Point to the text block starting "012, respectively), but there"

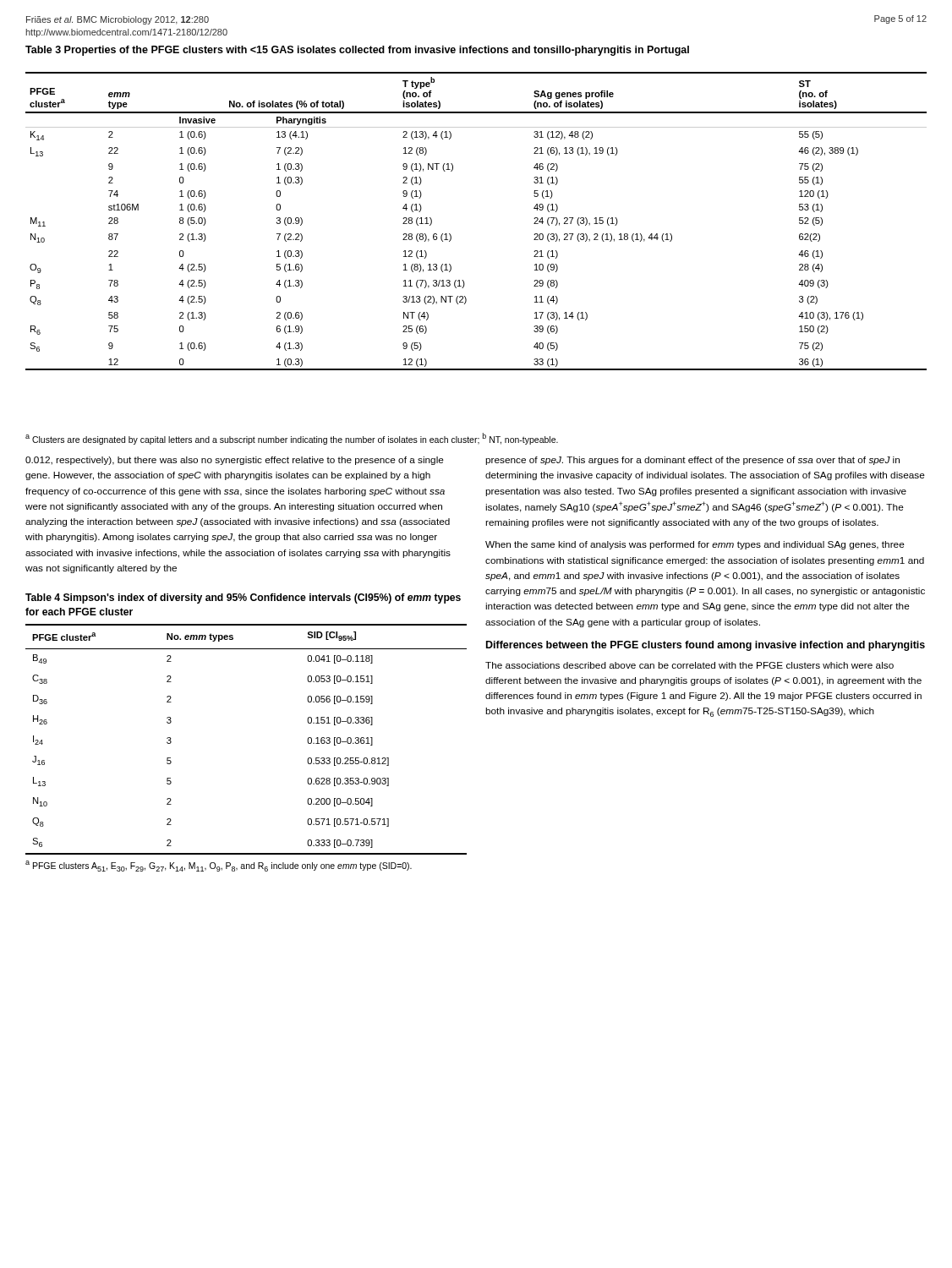click(246, 514)
